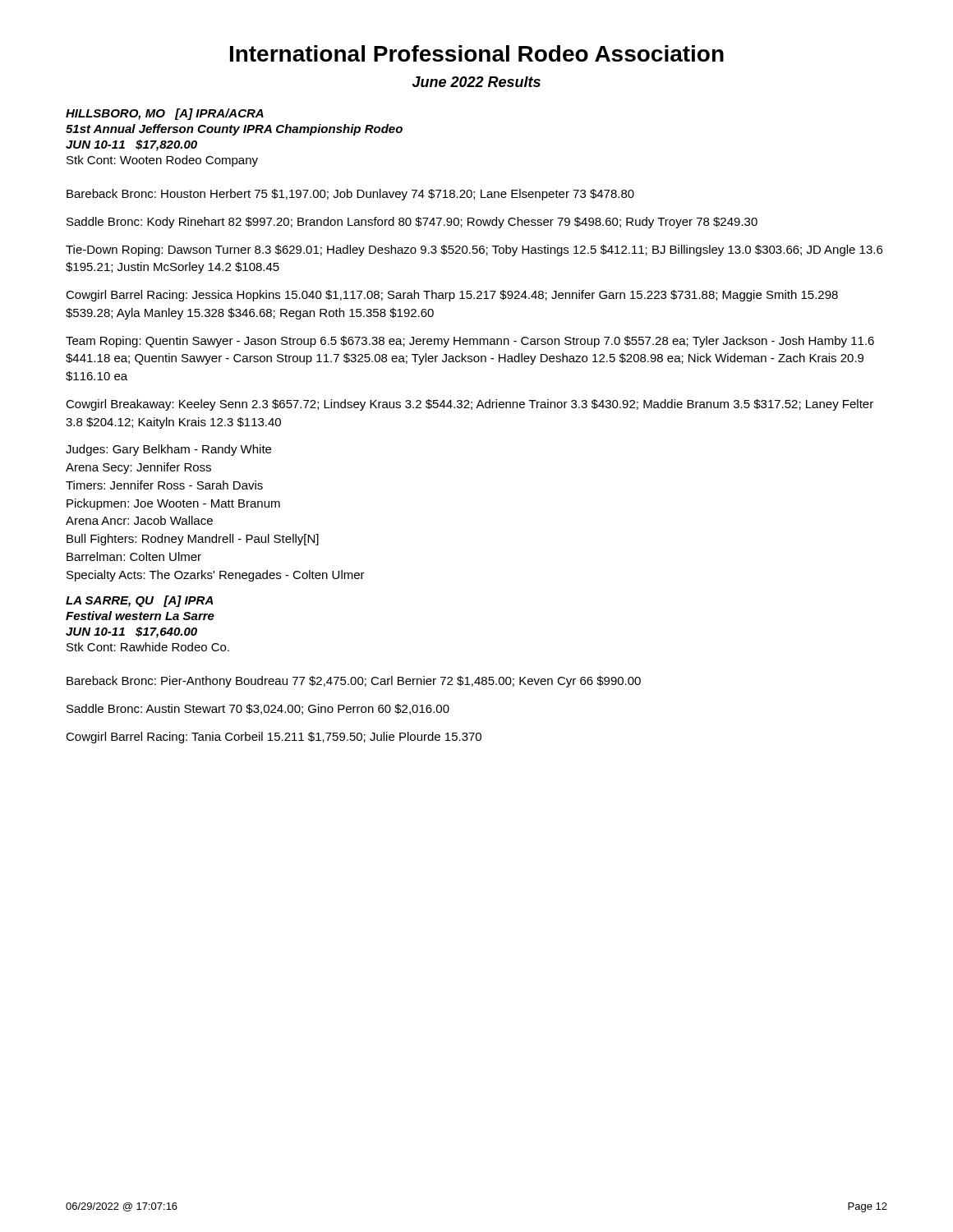Select the region starting "Team Roping: Quentin Sawyer - Jason"

476,358
